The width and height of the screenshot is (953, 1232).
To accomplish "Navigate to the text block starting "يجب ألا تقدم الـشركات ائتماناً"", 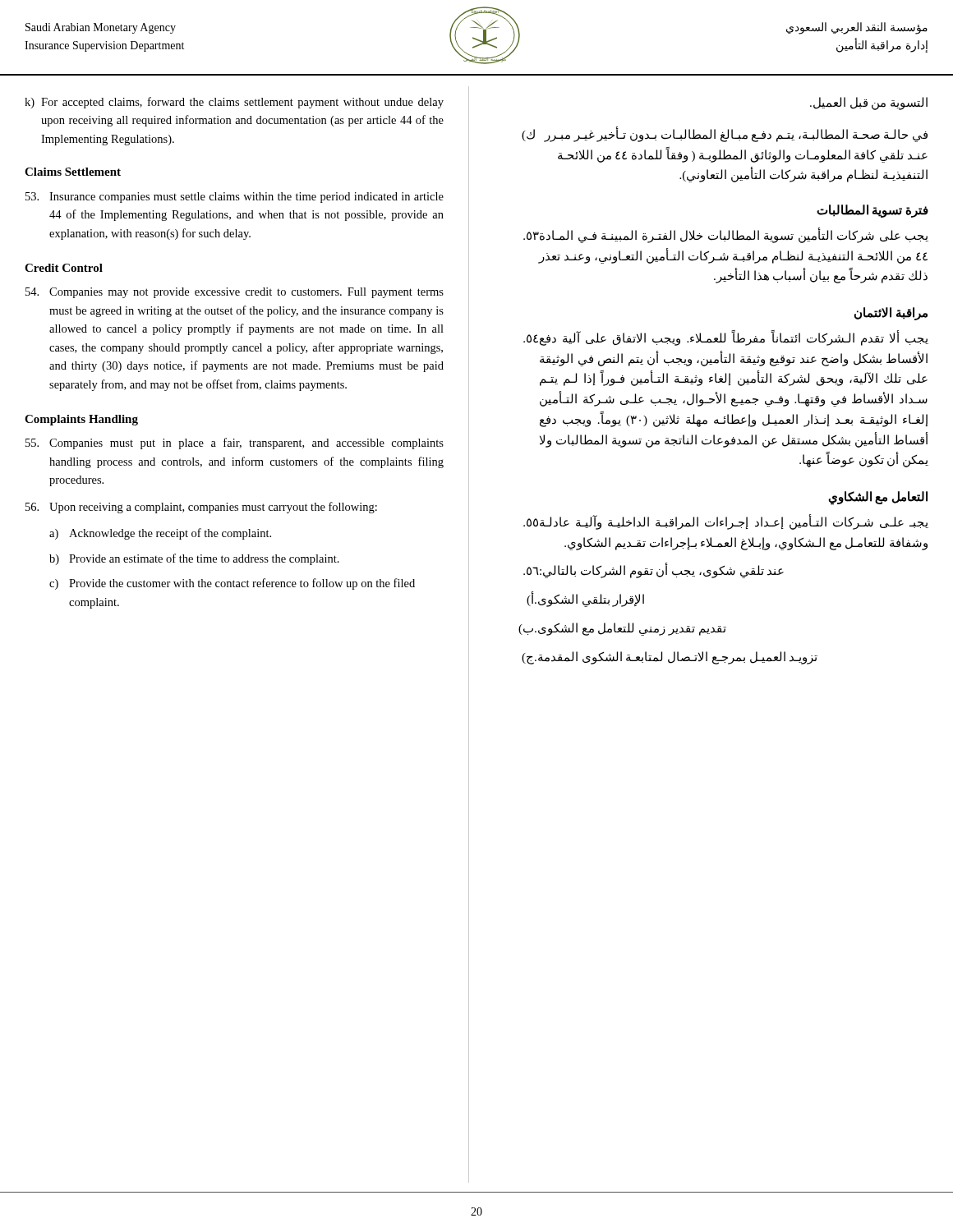I will 719,399.
